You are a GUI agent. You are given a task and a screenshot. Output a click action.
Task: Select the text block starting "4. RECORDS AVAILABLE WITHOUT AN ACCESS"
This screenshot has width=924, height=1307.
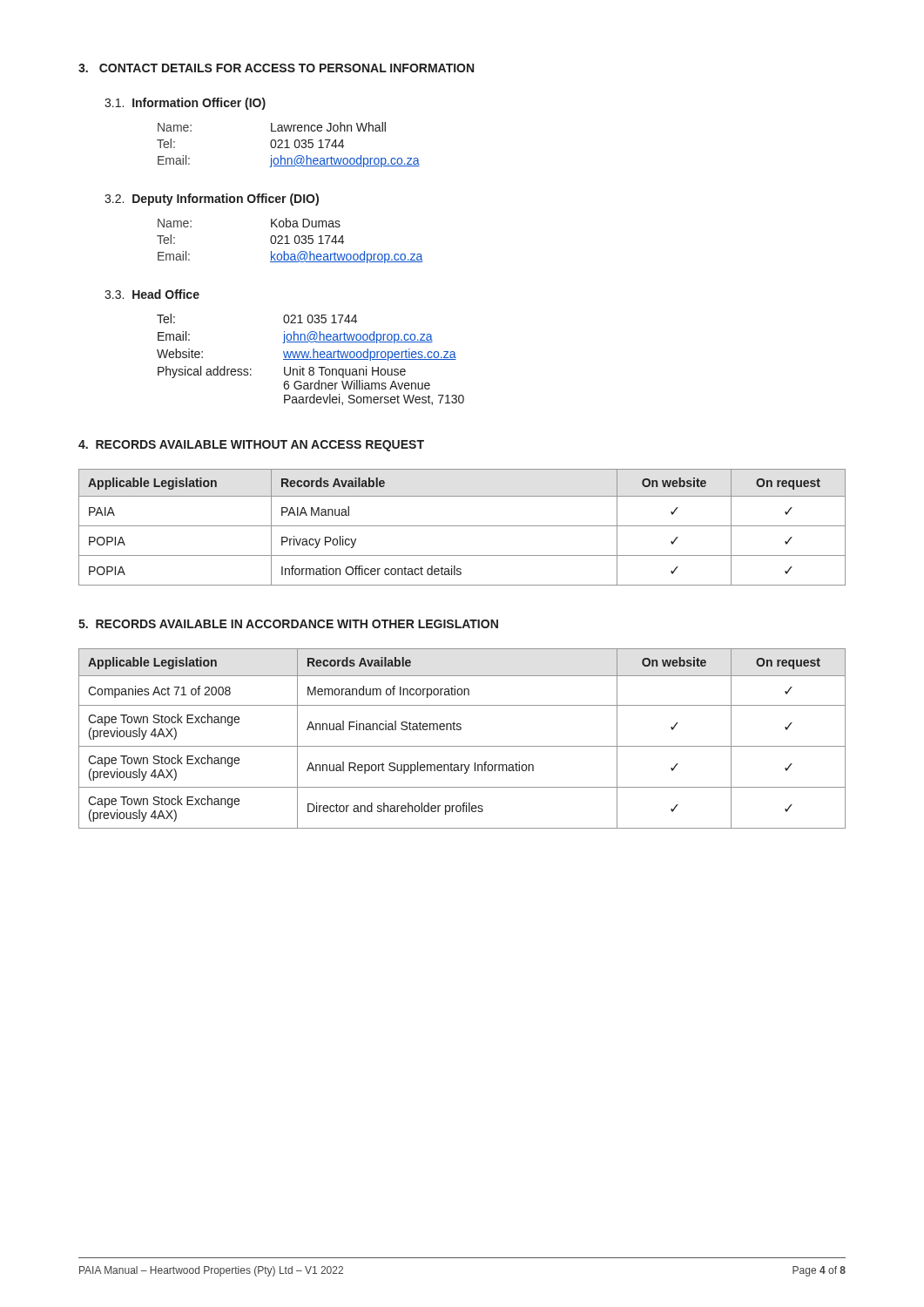tap(251, 444)
